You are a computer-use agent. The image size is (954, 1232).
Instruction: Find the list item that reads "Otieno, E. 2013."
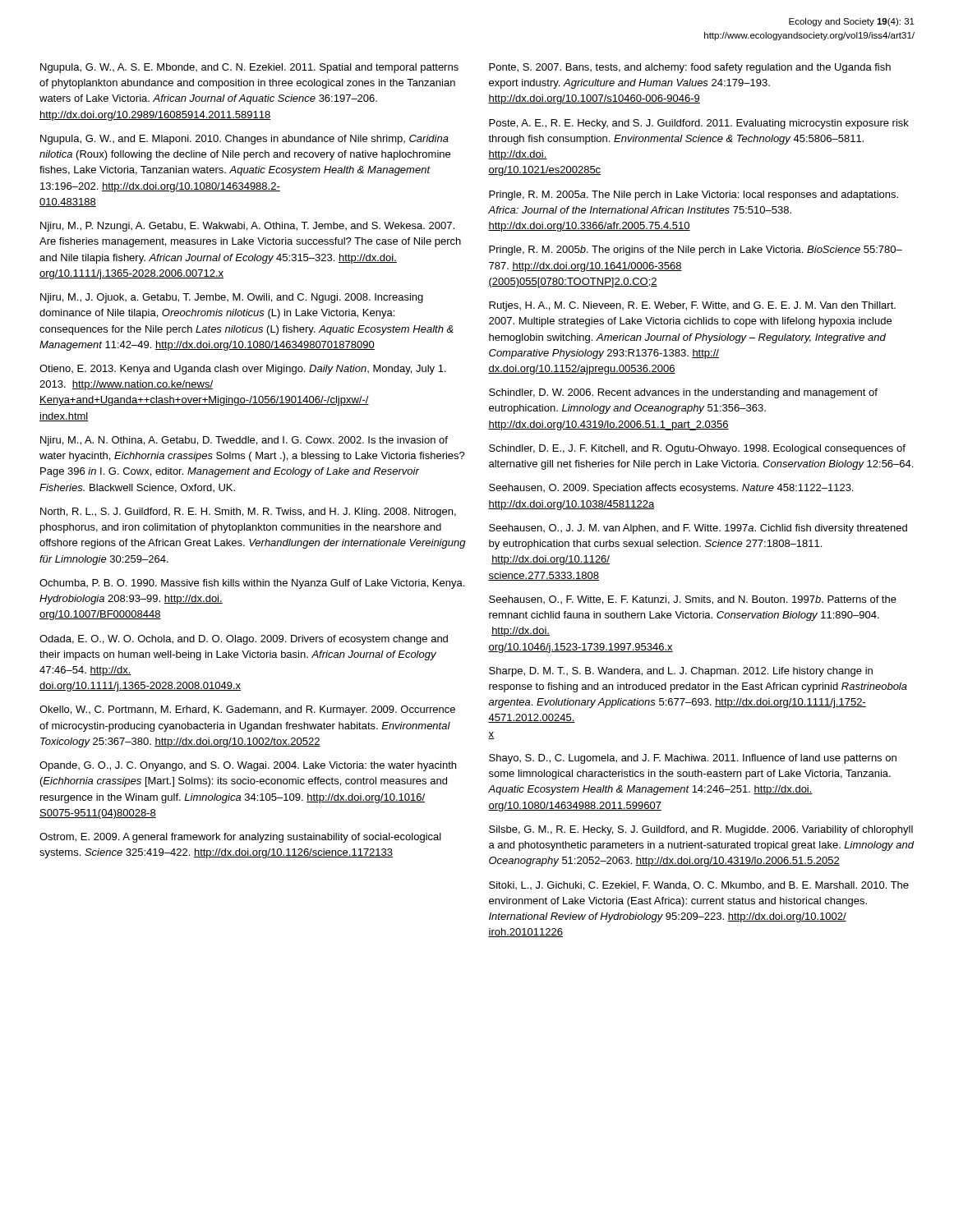tap(243, 392)
